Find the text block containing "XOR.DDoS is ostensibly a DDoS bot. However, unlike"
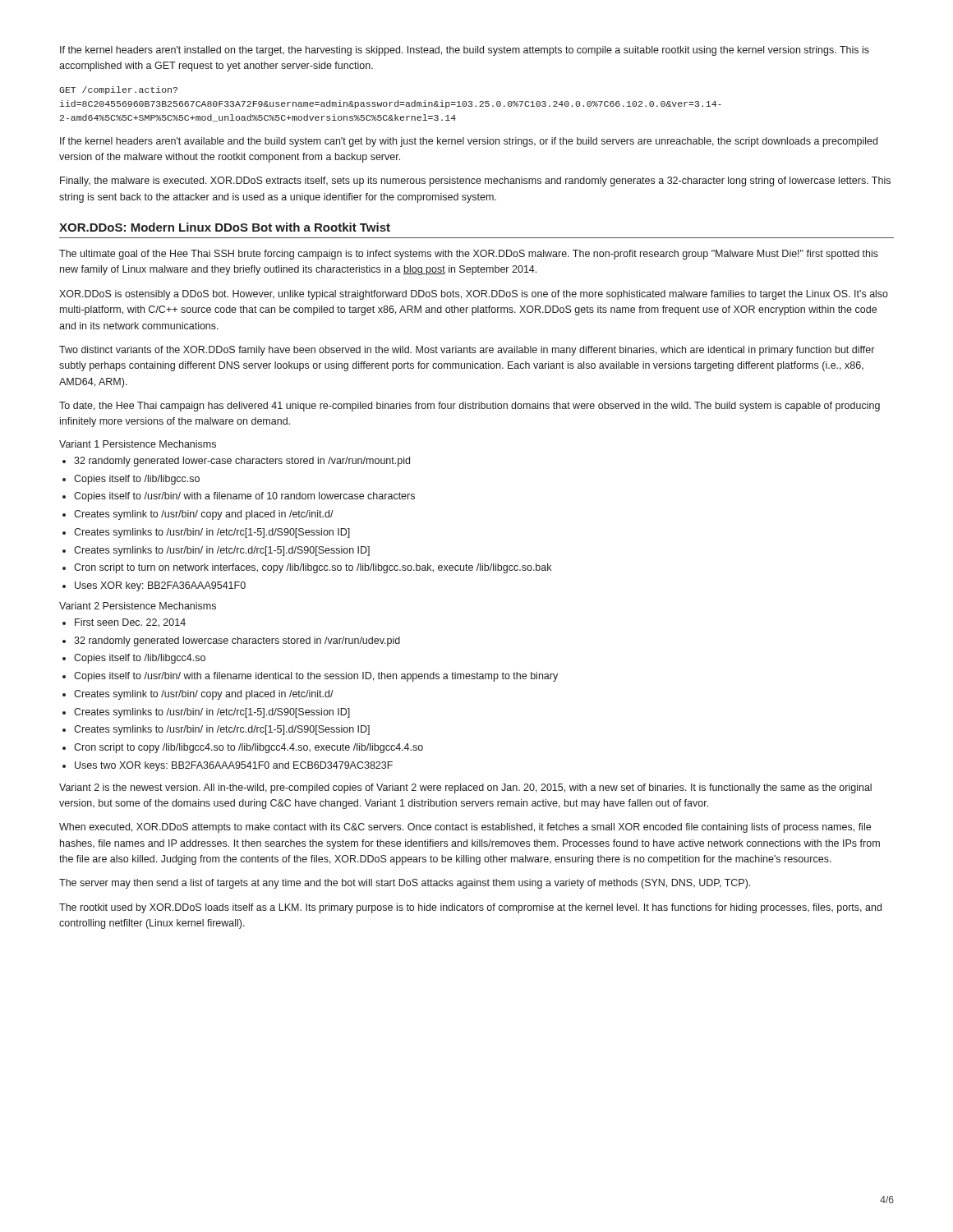The image size is (953, 1232). [x=476, y=310]
